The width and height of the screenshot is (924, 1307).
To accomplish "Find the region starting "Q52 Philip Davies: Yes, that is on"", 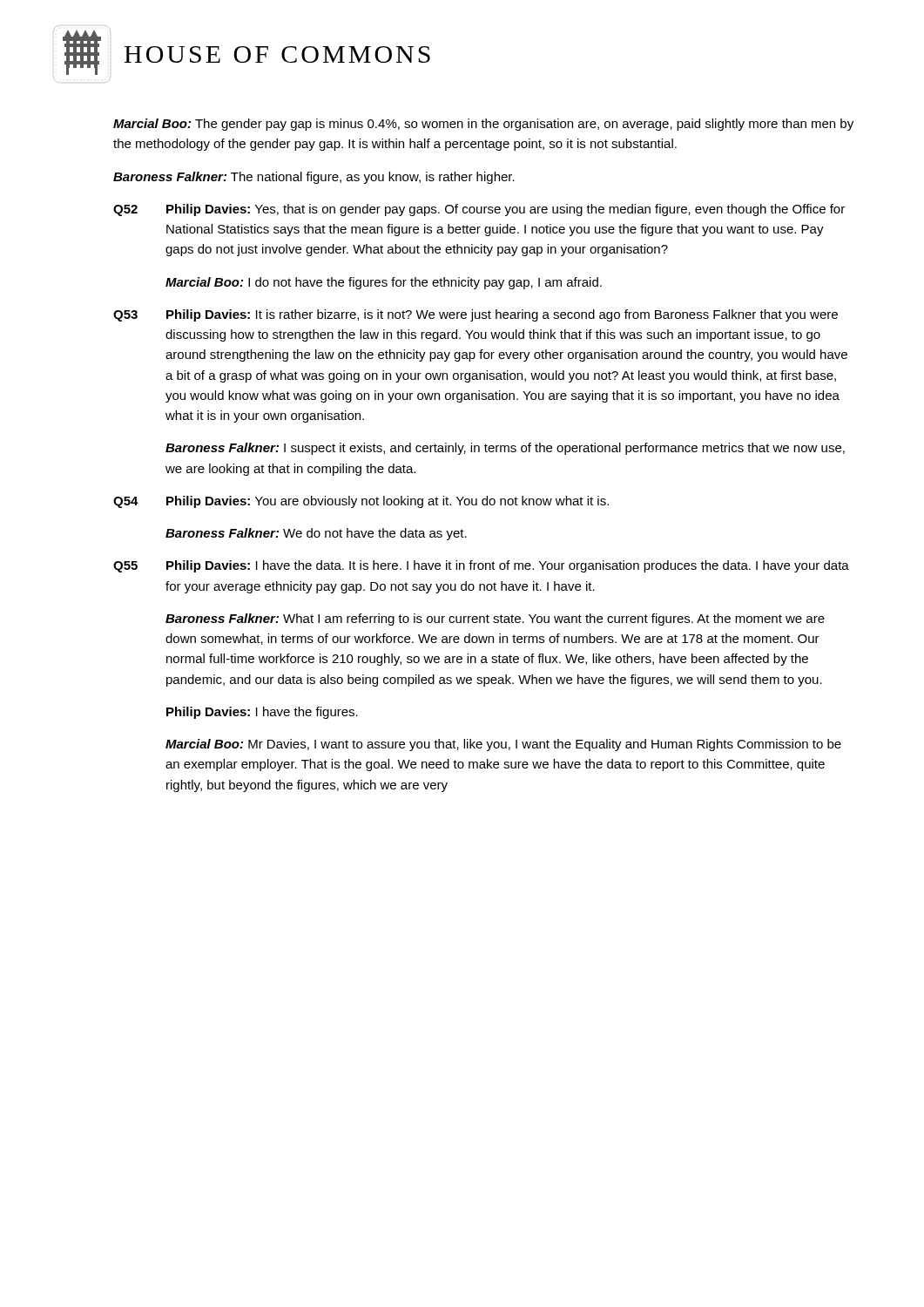I will (484, 229).
